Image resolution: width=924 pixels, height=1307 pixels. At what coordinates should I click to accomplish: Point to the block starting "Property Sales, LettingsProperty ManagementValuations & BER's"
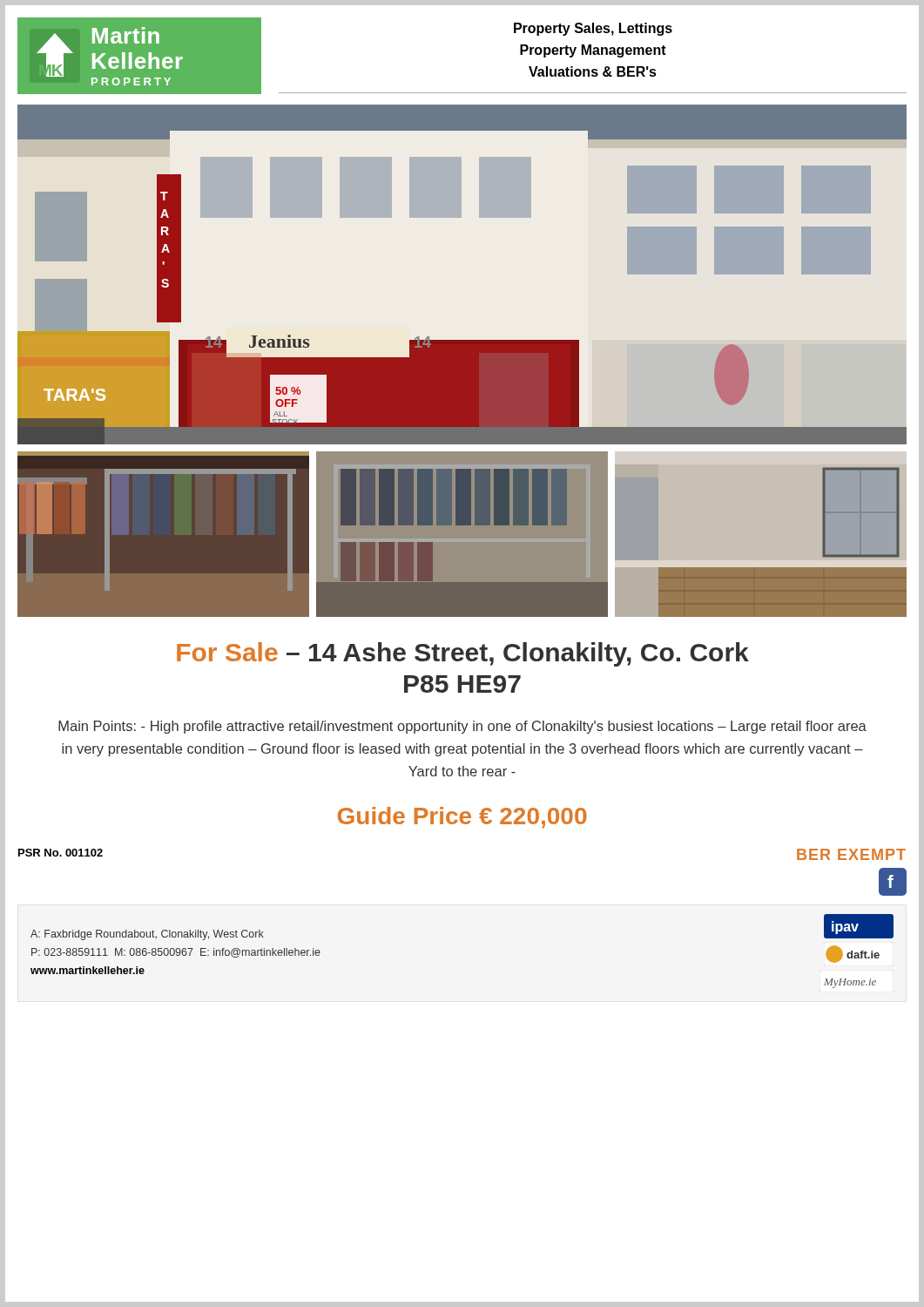coord(593,56)
